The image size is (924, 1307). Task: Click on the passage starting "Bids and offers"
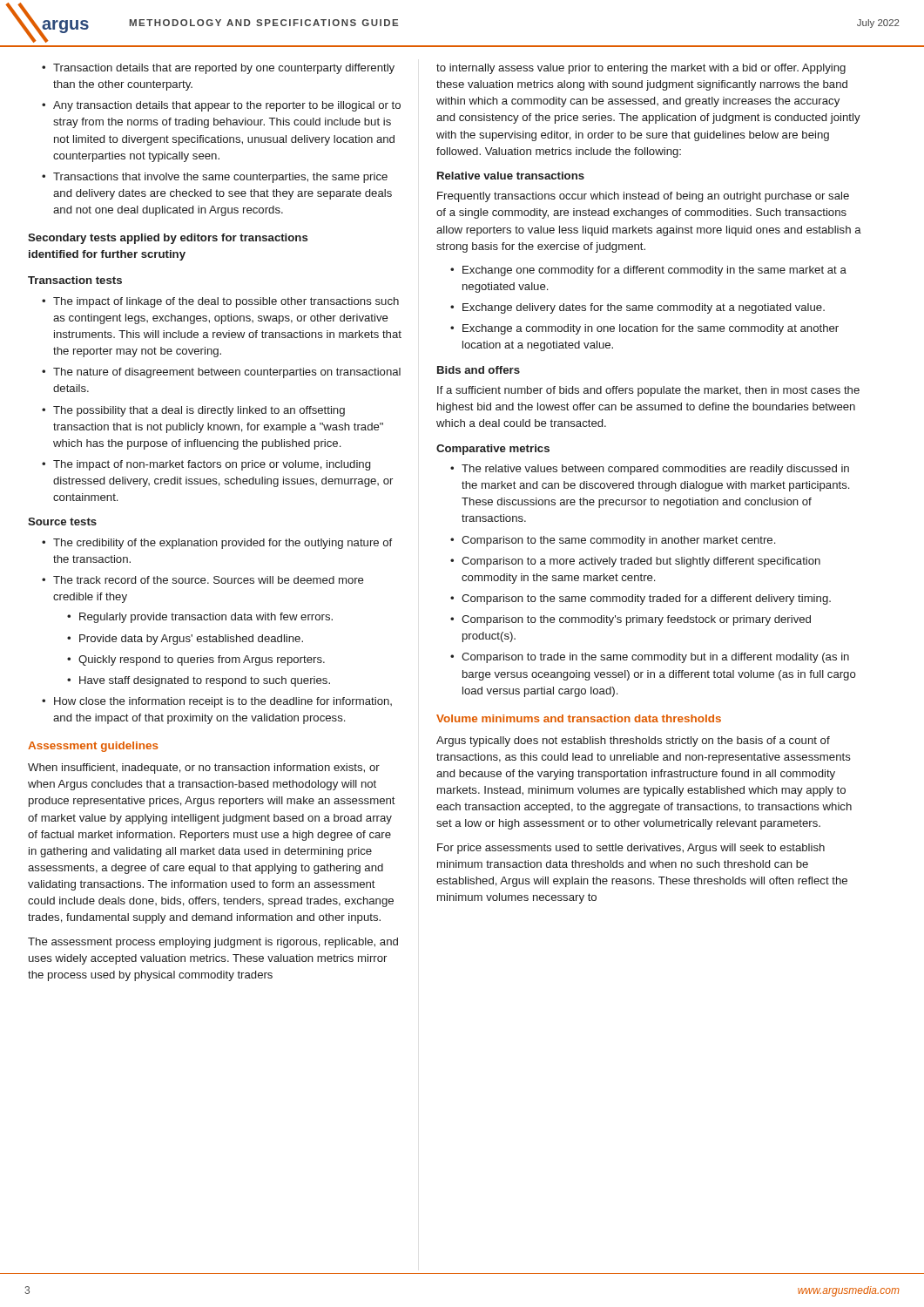point(478,369)
